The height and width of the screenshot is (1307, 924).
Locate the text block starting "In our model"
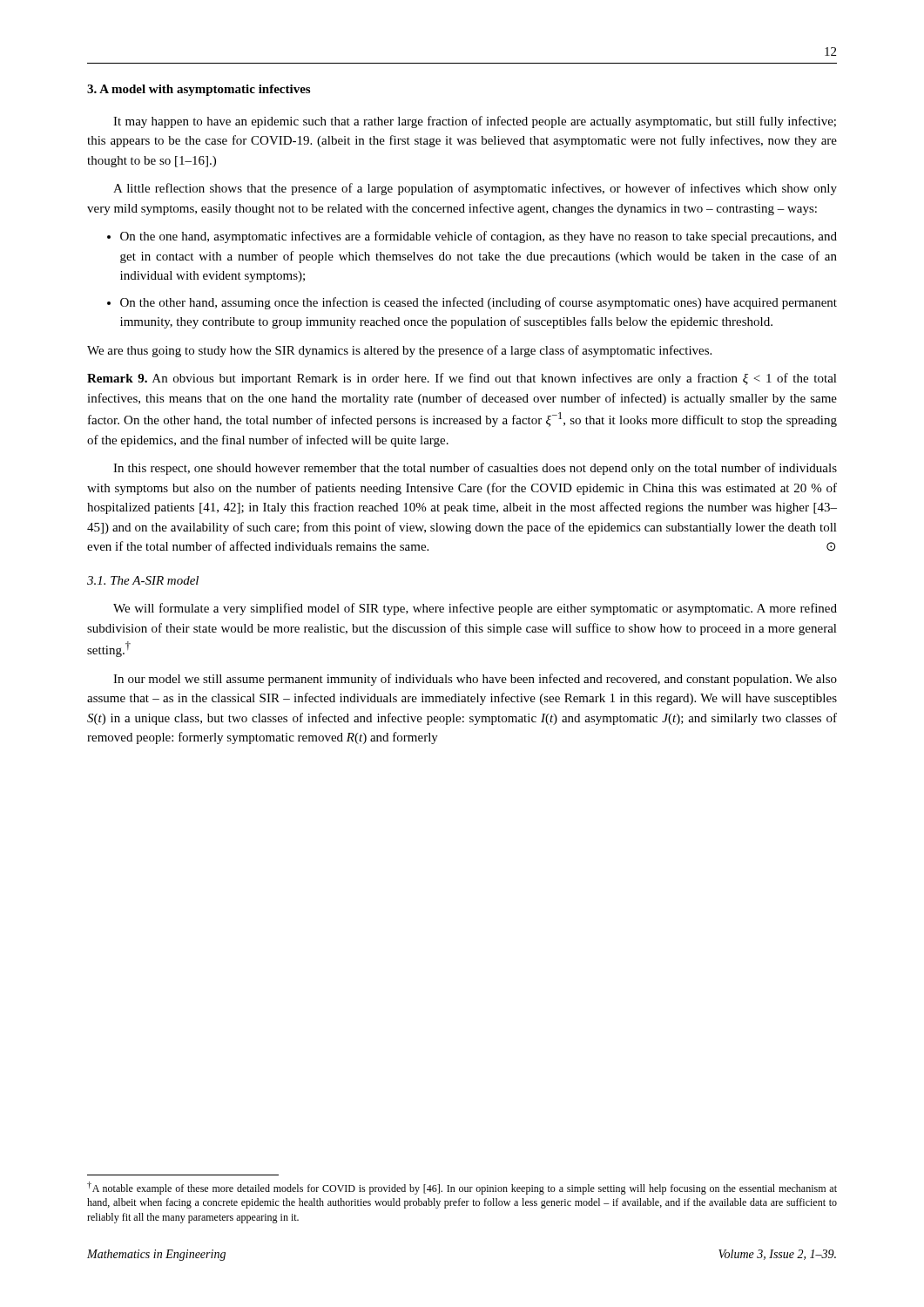pyautogui.click(x=462, y=708)
